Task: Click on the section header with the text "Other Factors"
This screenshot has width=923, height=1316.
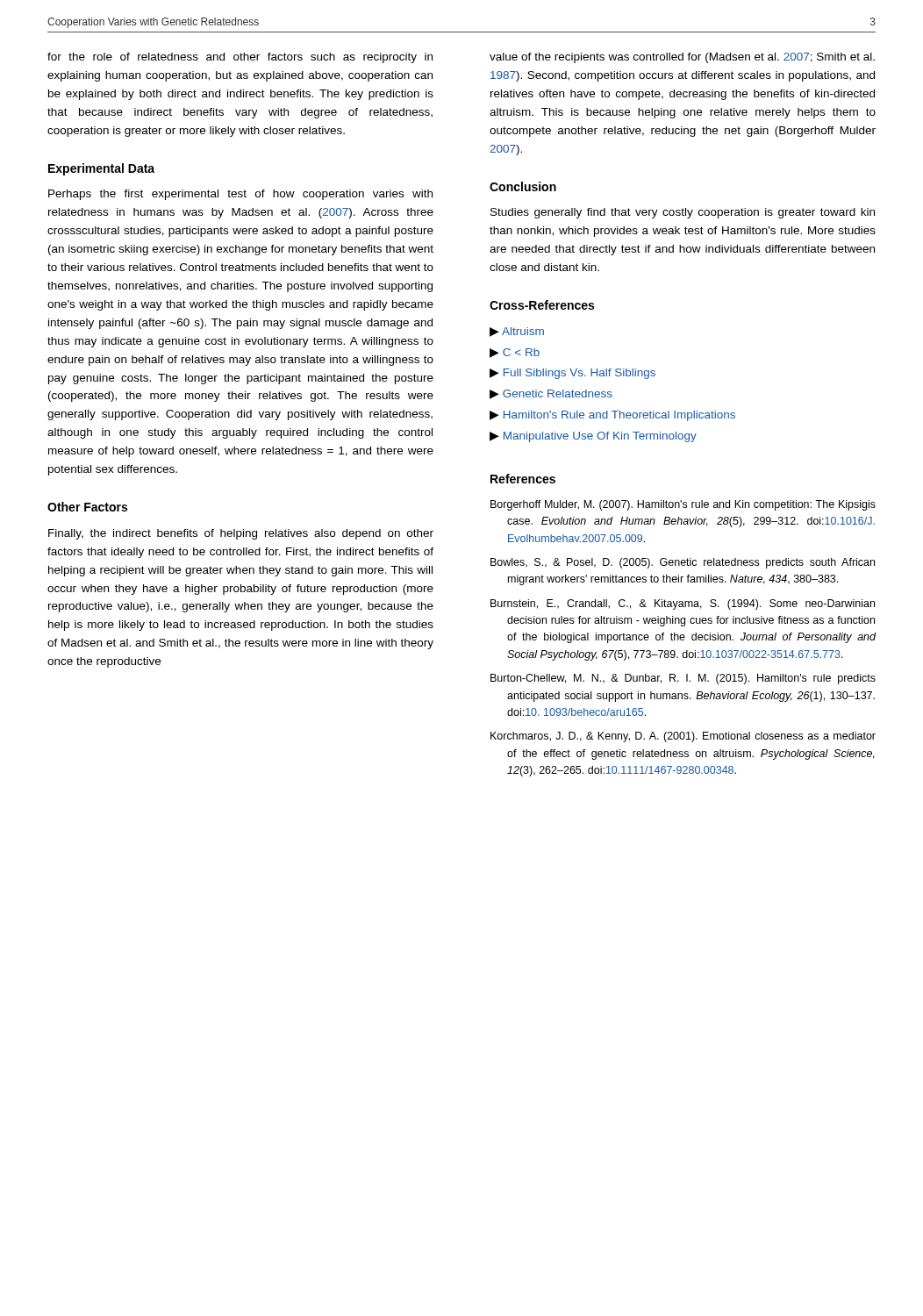Action: tap(87, 507)
